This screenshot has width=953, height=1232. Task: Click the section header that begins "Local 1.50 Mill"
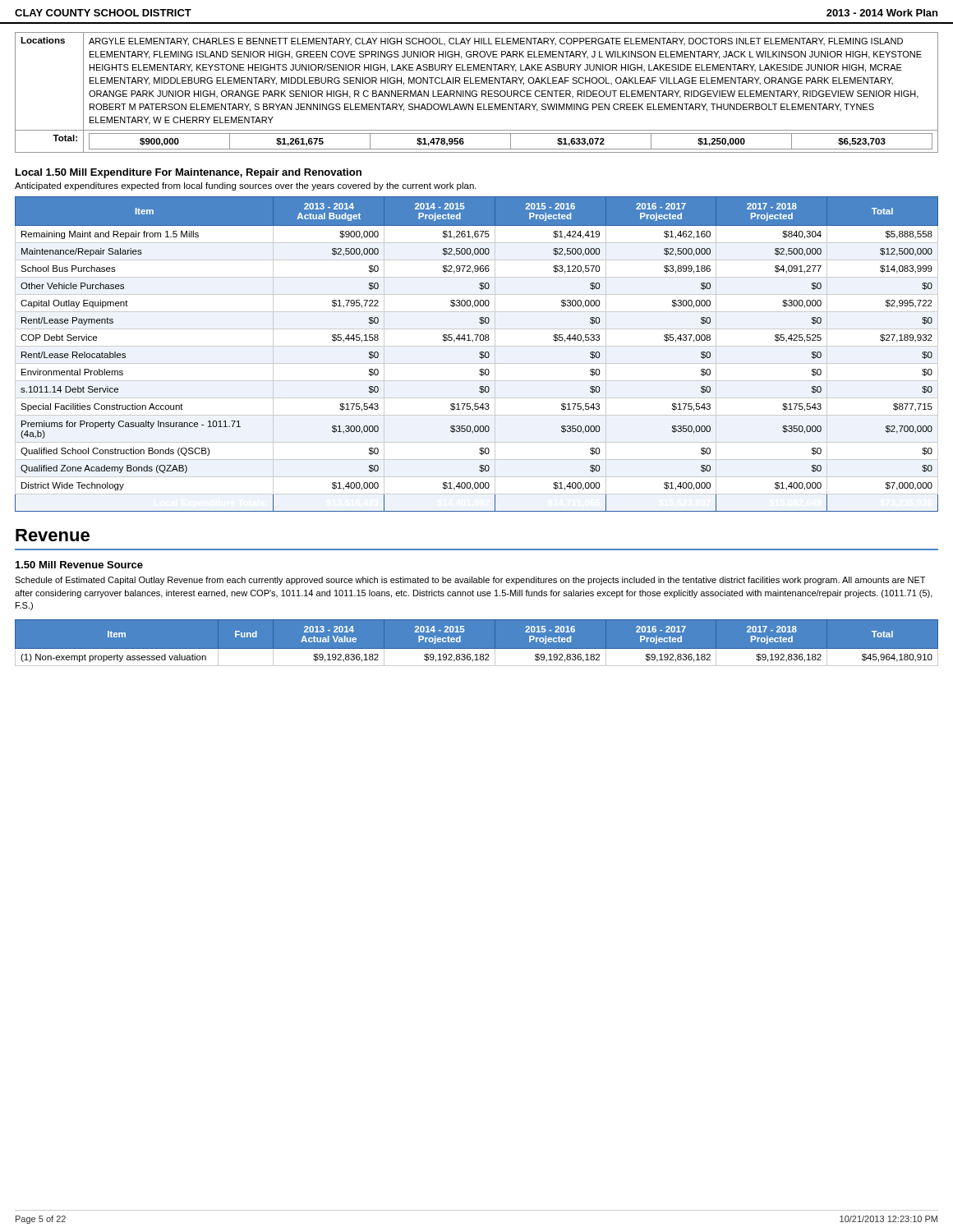[x=188, y=172]
